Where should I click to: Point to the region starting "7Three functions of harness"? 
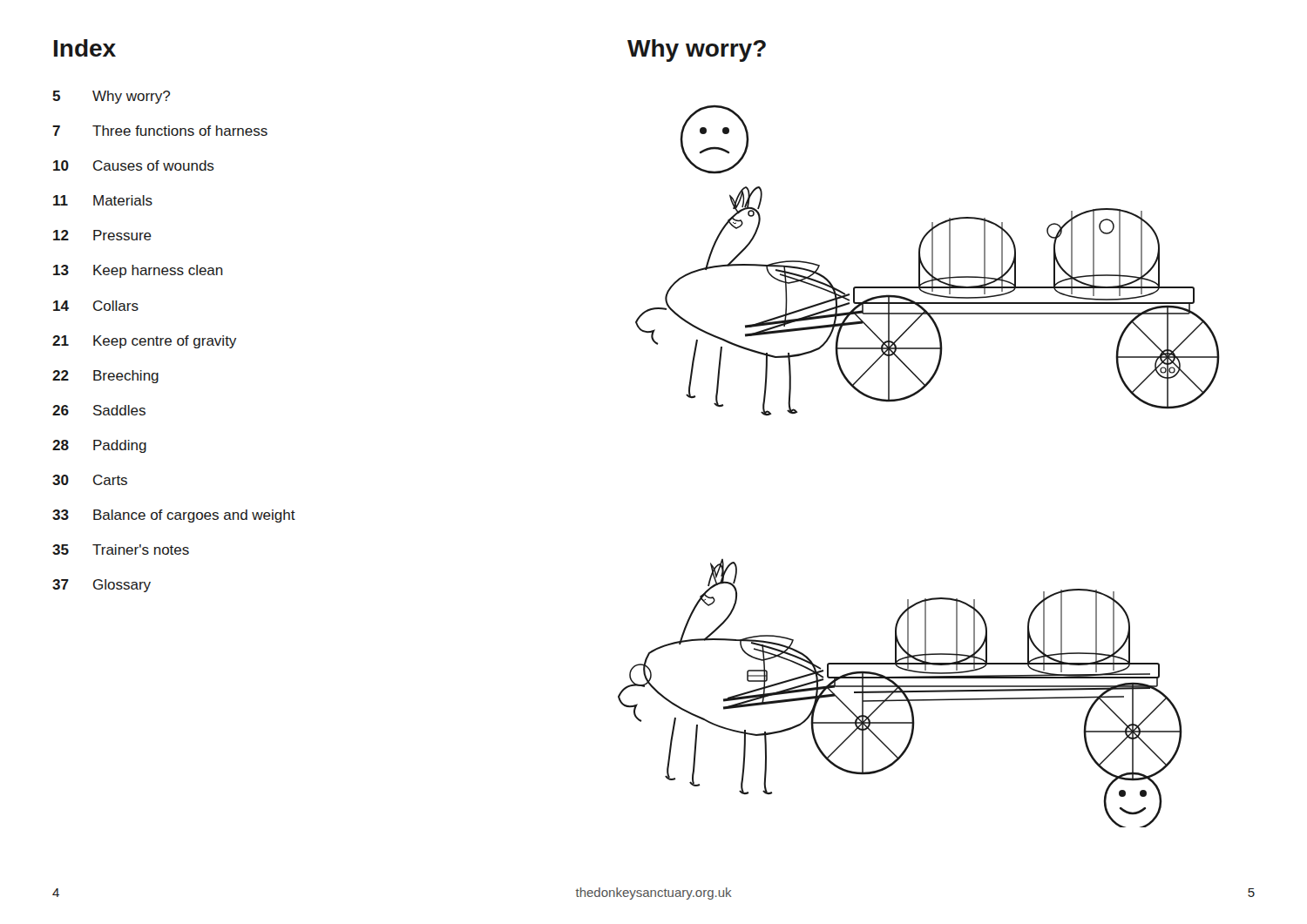point(160,132)
